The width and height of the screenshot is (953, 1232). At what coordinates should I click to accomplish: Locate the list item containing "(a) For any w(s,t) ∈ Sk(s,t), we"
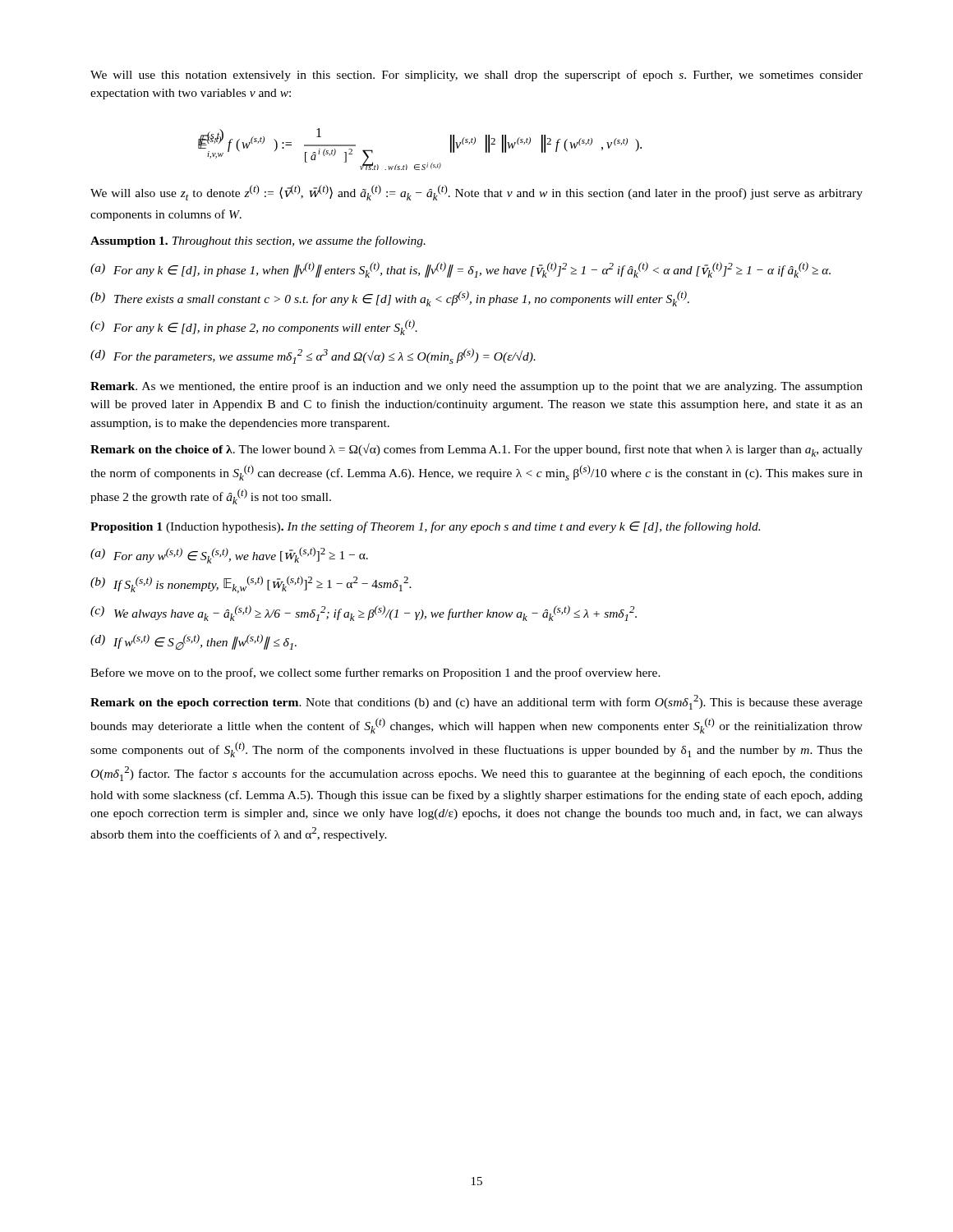click(229, 555)
